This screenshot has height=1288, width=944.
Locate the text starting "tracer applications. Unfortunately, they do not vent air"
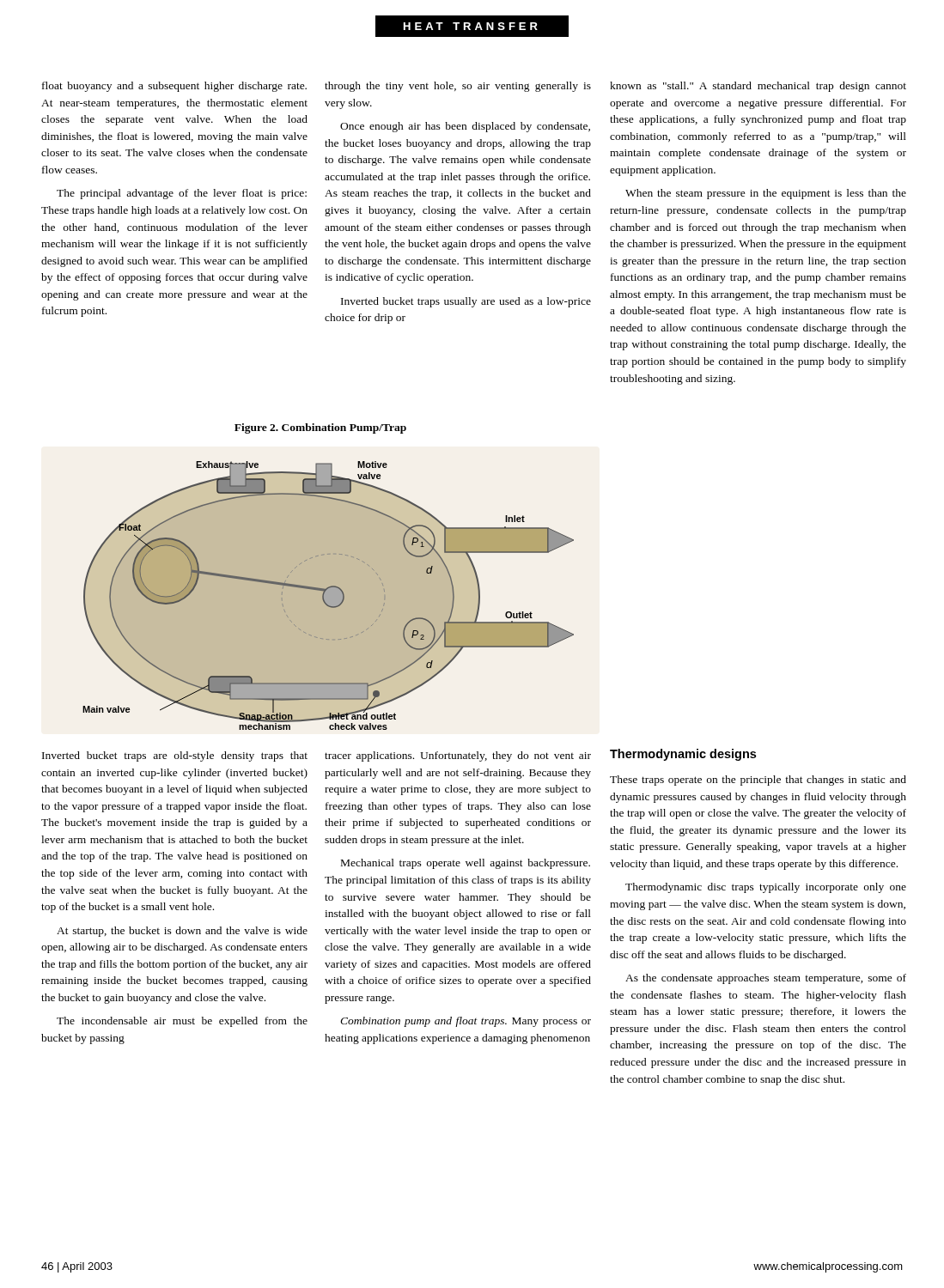coord(458,897)
